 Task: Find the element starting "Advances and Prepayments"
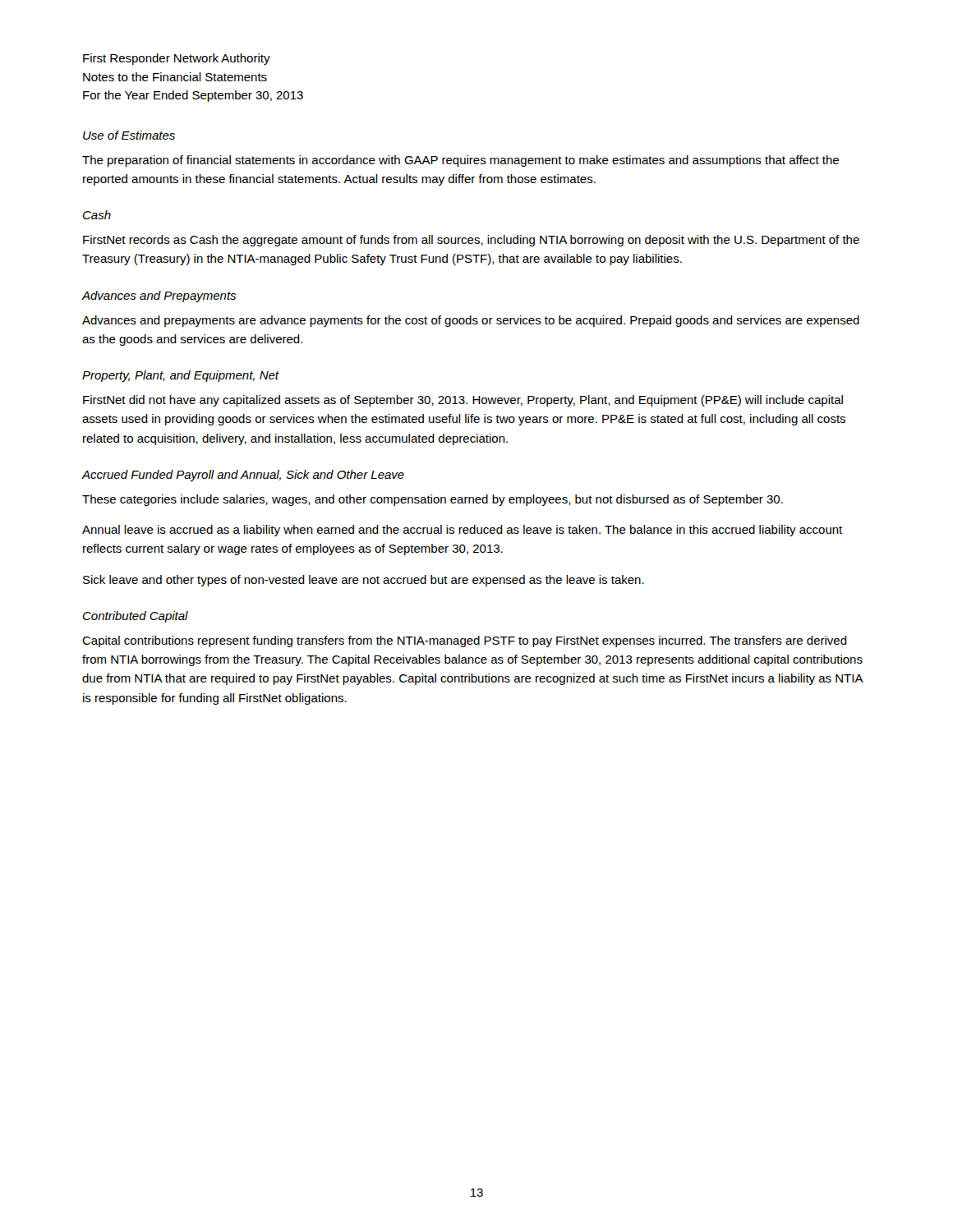(159, 295)
